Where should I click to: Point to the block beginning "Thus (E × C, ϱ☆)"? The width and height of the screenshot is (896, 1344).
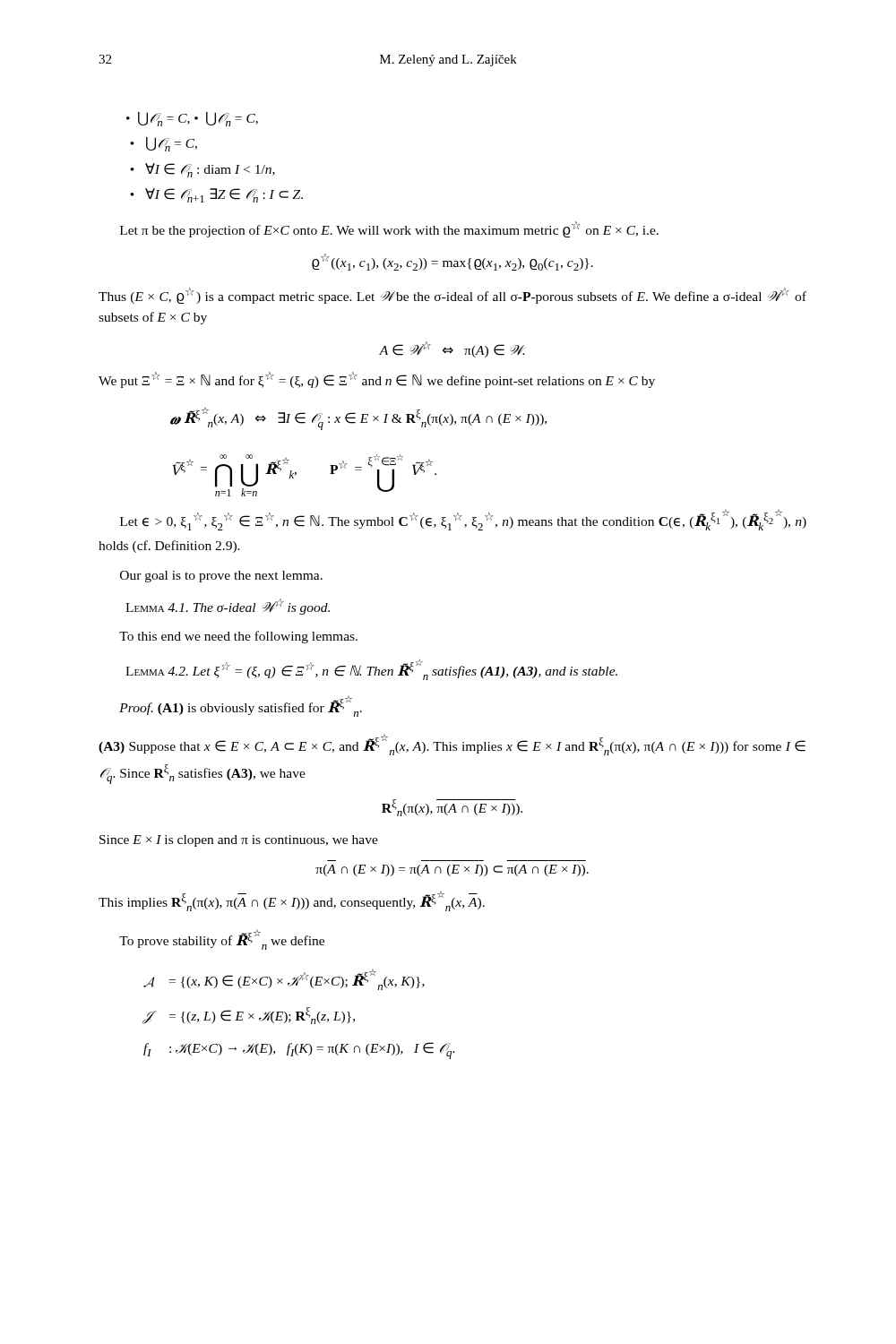[x=452, y=305]
